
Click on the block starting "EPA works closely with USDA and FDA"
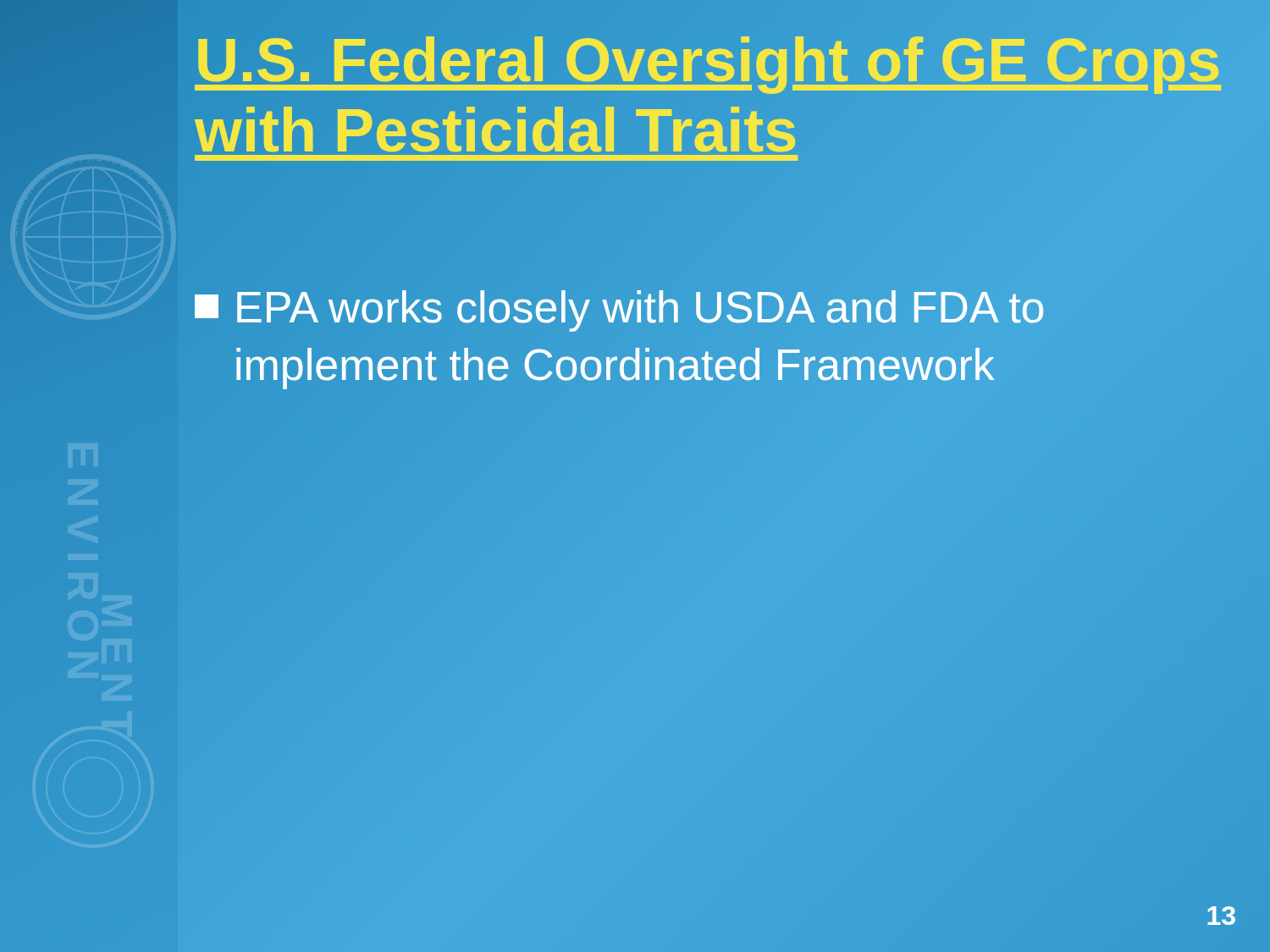pos(711,336)
